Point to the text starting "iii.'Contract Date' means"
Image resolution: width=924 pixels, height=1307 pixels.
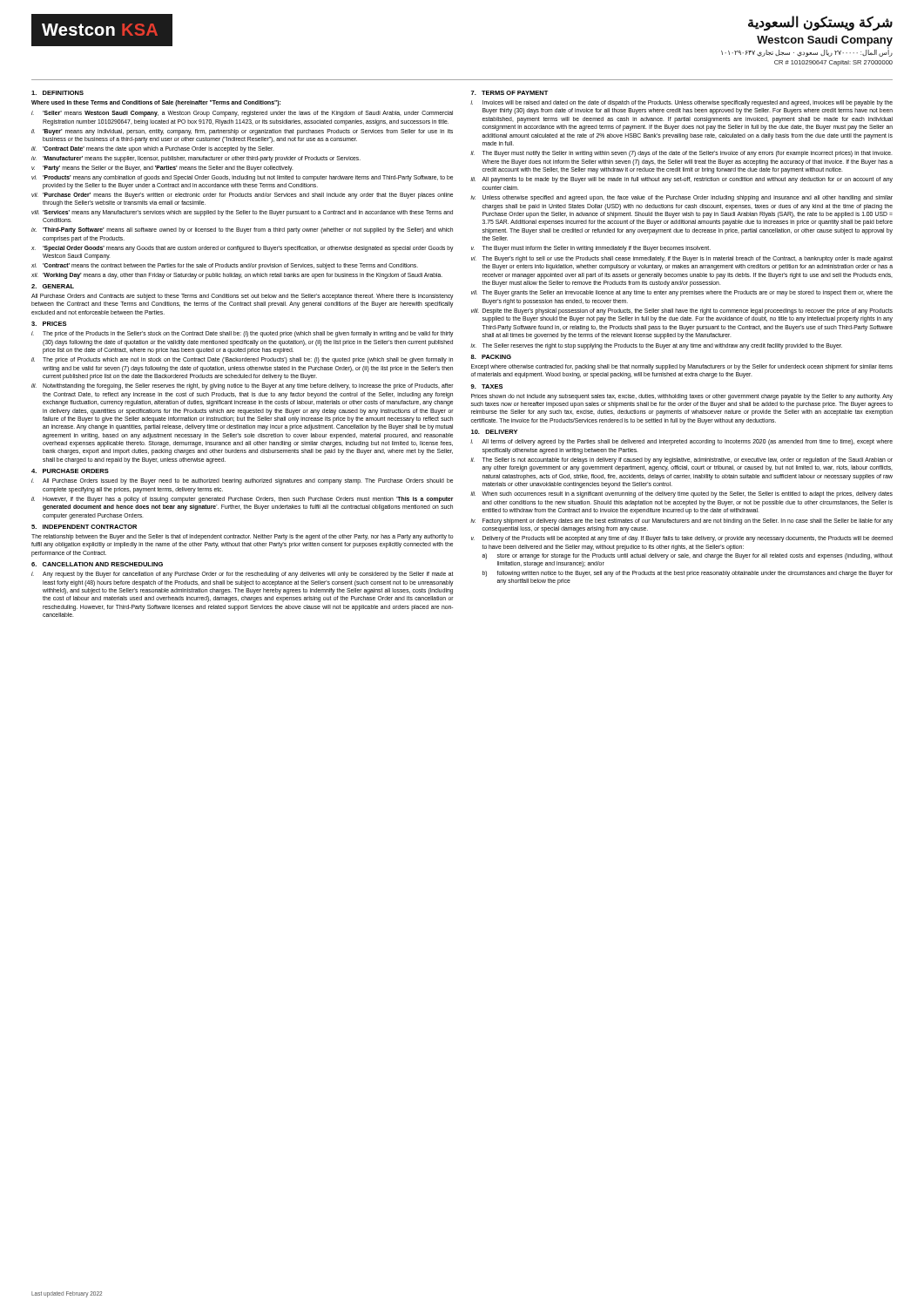(x=153, y=149)
